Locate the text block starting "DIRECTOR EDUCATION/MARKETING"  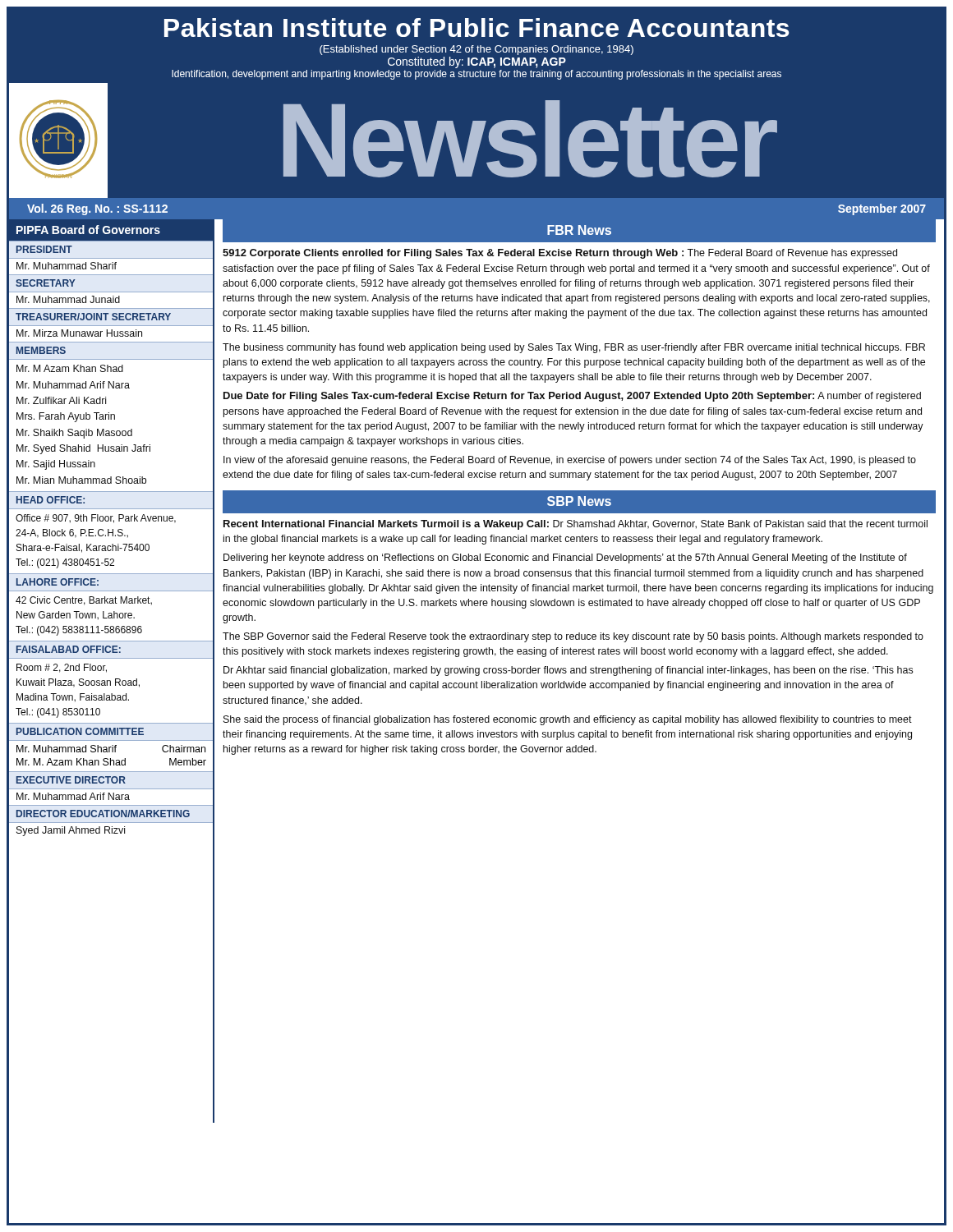(x=103, y=814)
